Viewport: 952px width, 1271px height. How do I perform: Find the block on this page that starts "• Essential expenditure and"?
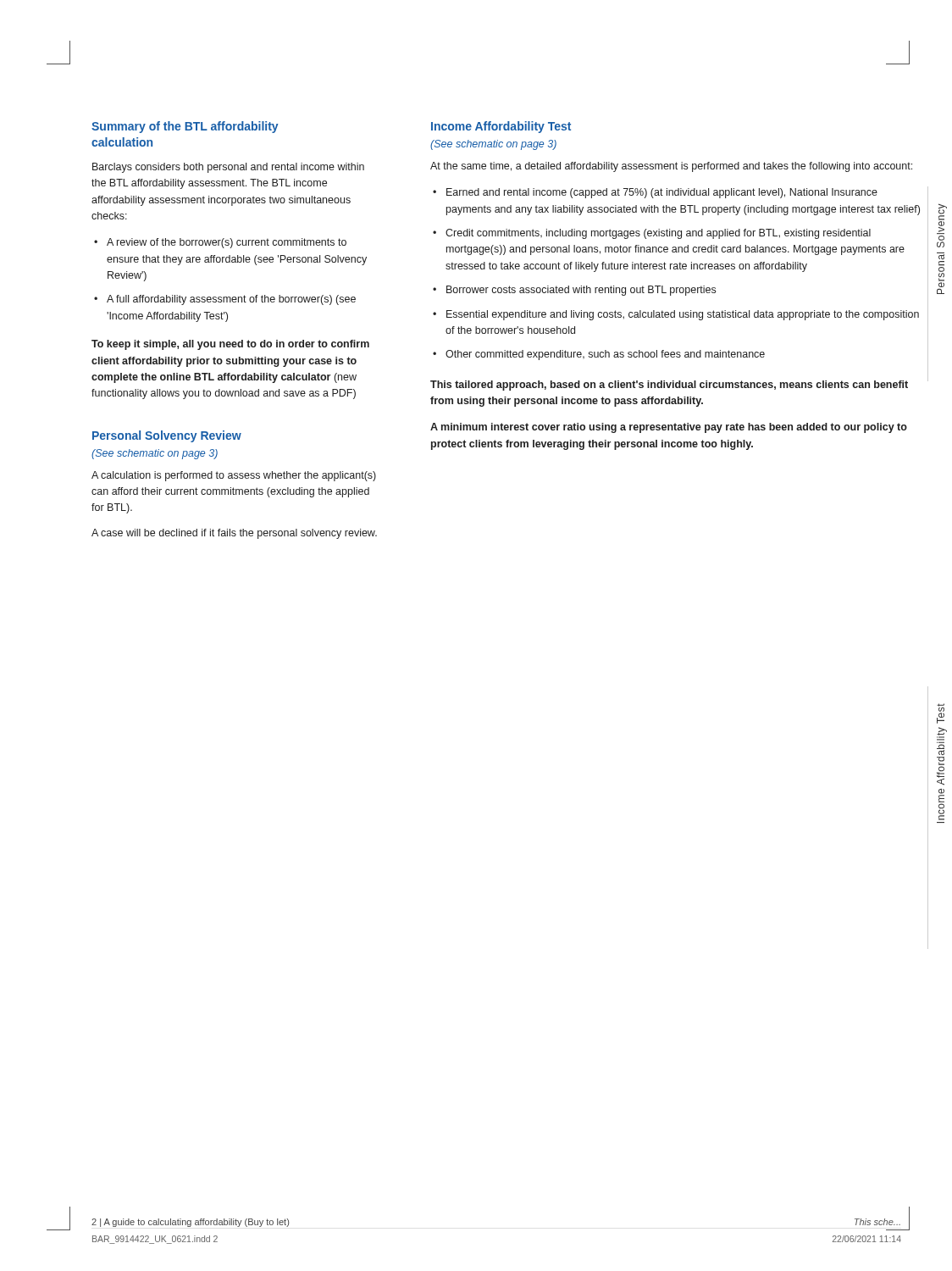676,321
